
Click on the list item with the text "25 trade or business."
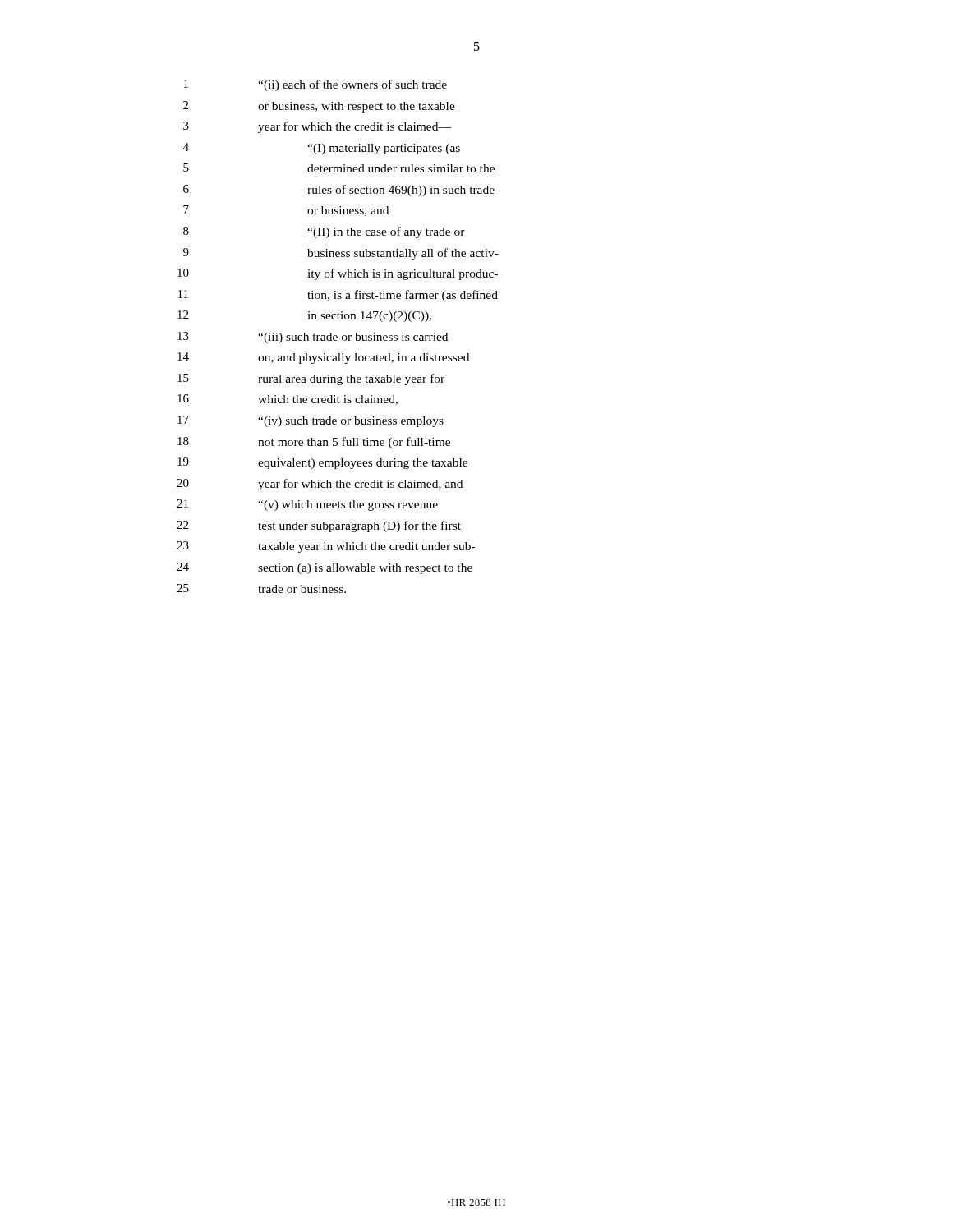coord(261,588)
